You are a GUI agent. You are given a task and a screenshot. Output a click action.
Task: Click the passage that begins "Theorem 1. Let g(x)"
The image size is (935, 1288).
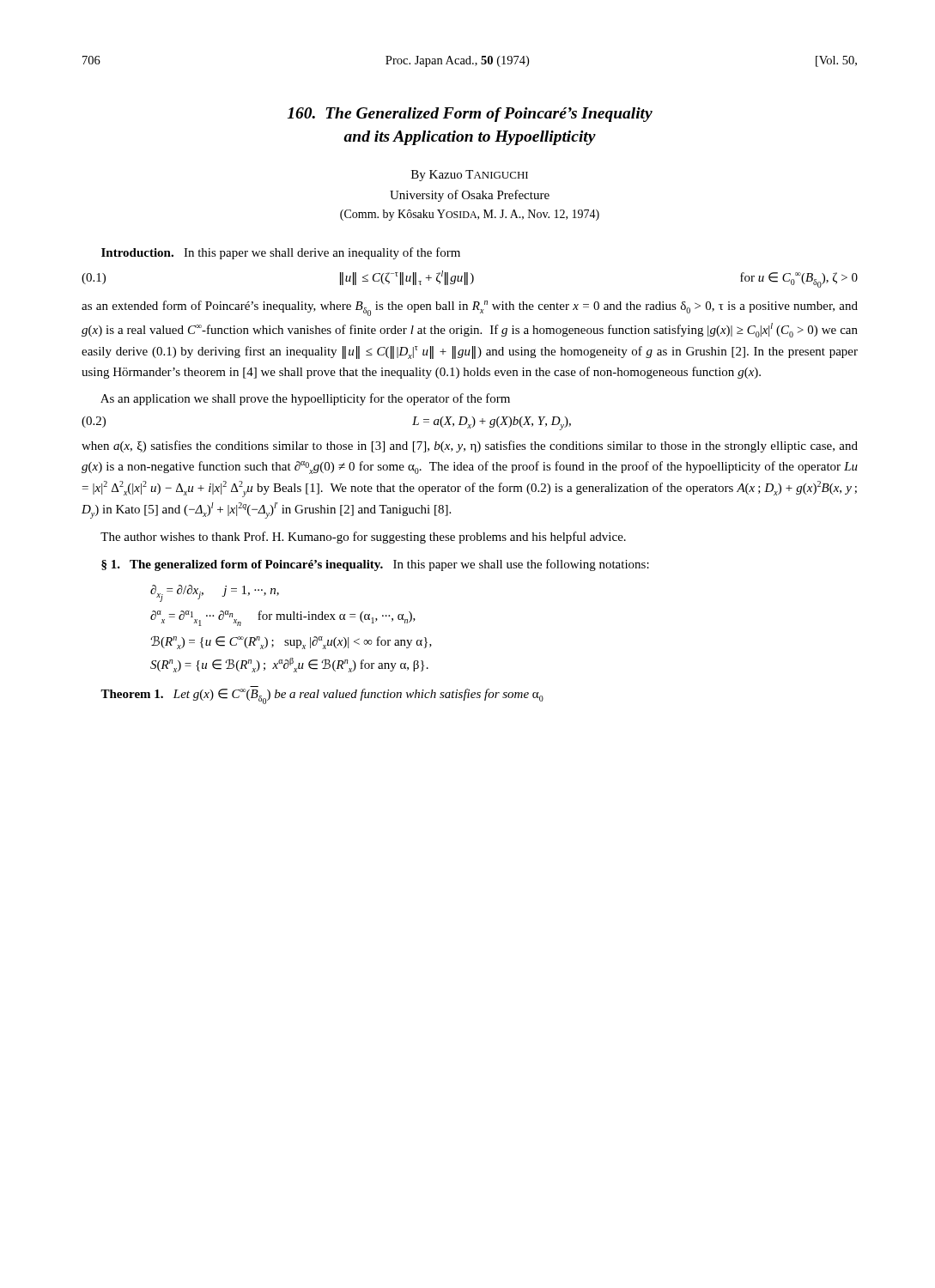point(312,695)
